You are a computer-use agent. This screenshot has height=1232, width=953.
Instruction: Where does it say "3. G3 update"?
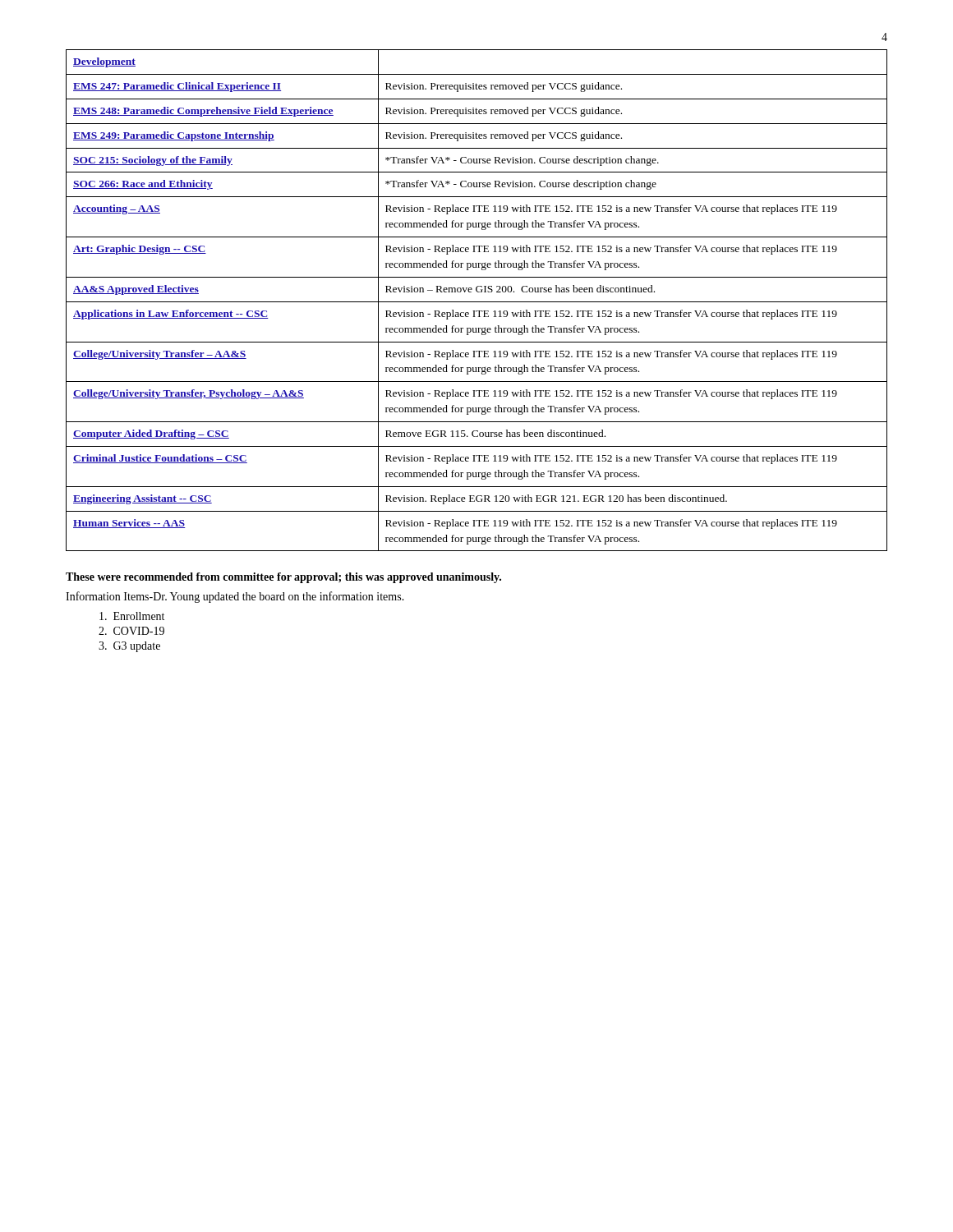pos(130,646)
